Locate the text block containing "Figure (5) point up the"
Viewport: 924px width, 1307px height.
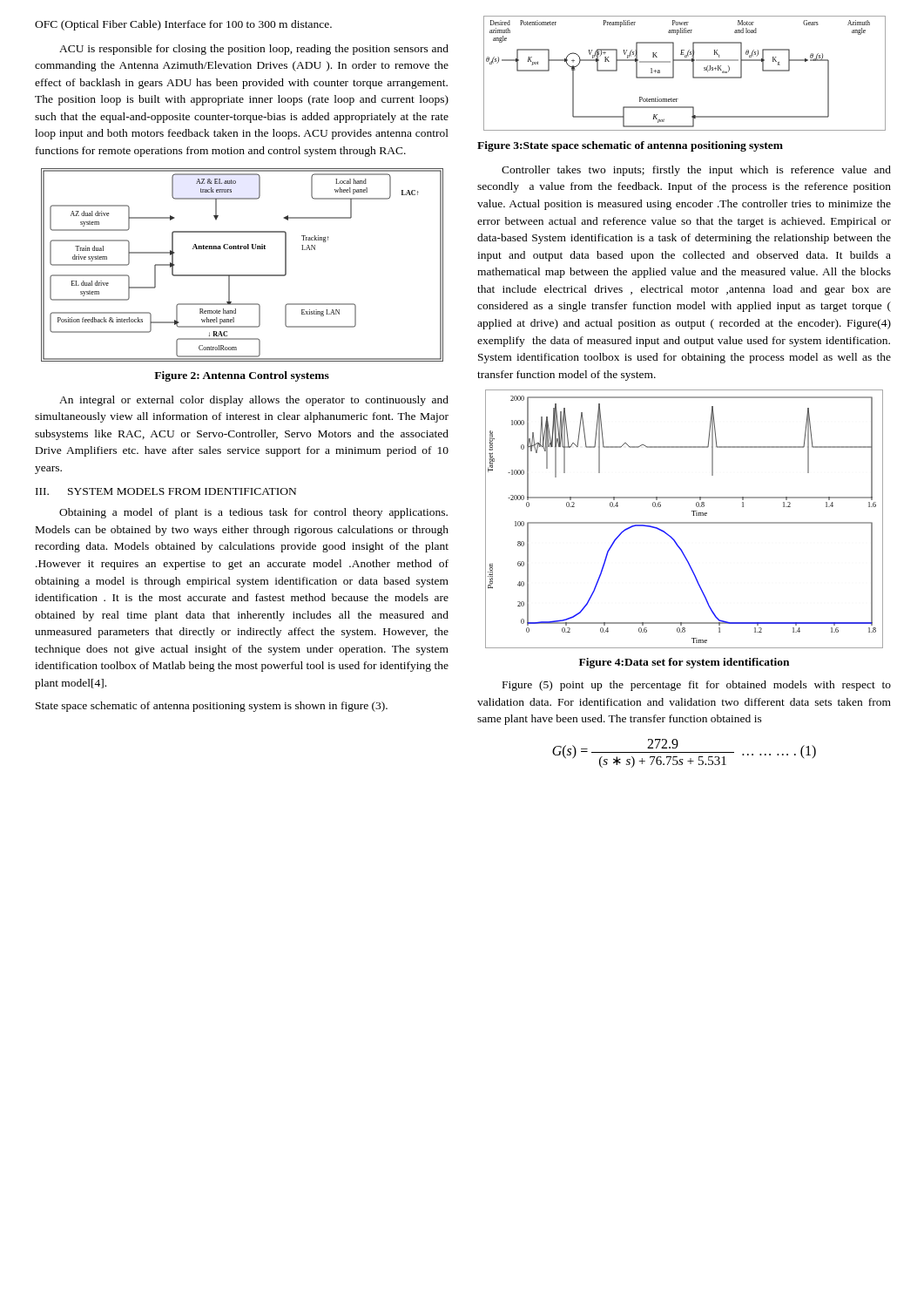pos(684,702)
